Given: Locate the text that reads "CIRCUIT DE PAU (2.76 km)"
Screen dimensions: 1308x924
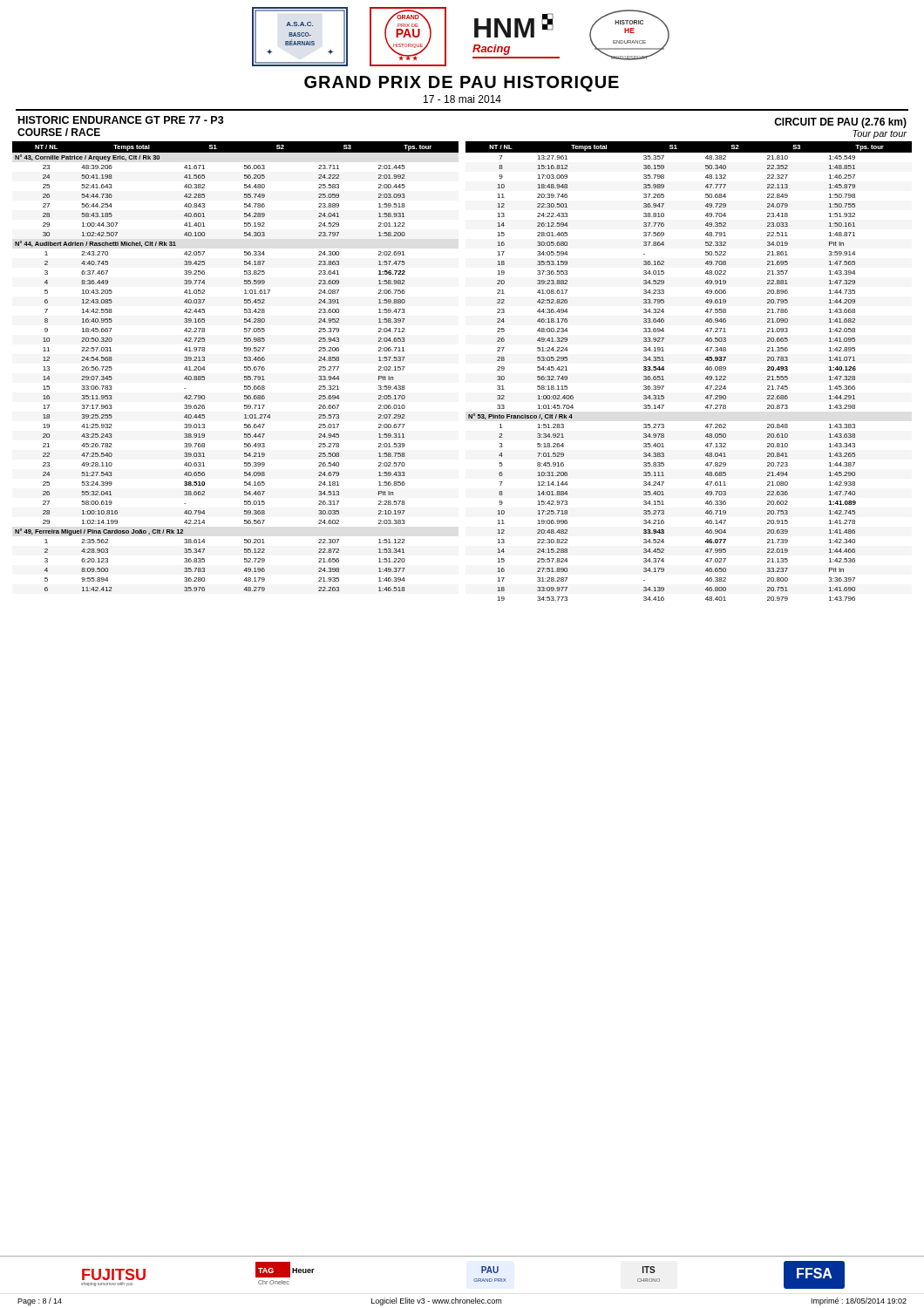Looking at the screenshot, I should point(840,122).
